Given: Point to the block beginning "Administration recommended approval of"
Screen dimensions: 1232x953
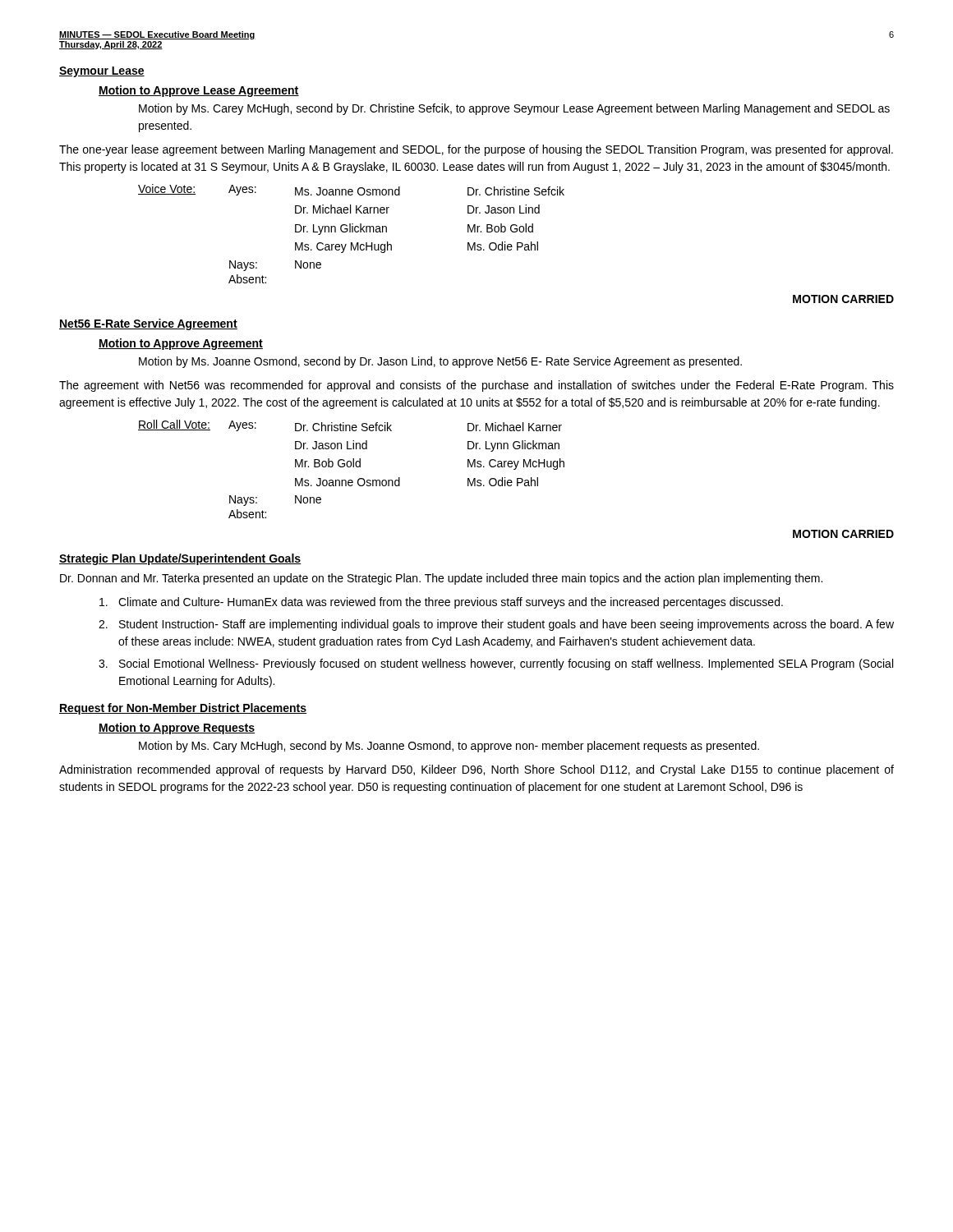Looking at the screenshot, I should pyautogui.click(x=476, y=778).
